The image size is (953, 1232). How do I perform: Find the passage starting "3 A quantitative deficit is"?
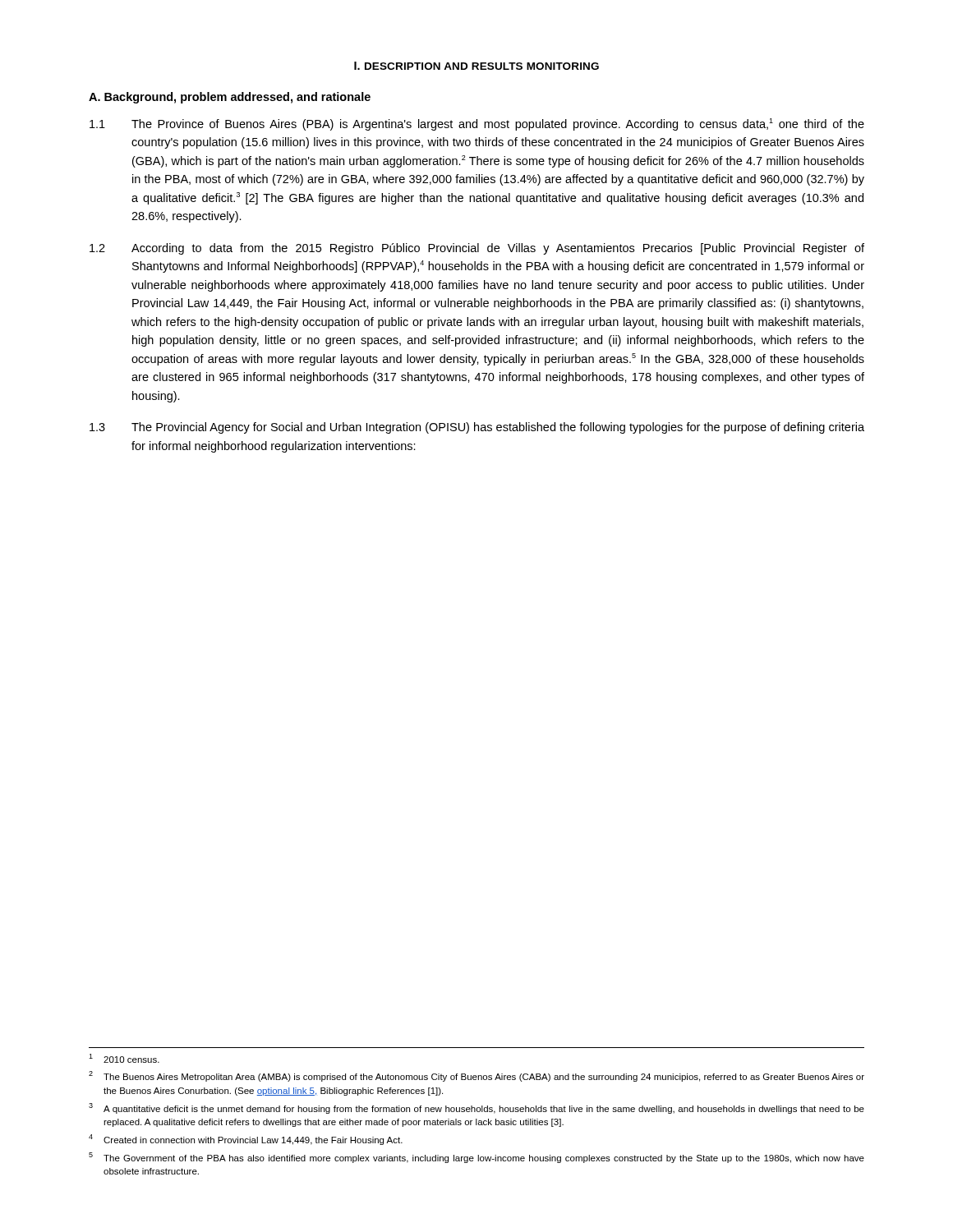pos(476,1116)
